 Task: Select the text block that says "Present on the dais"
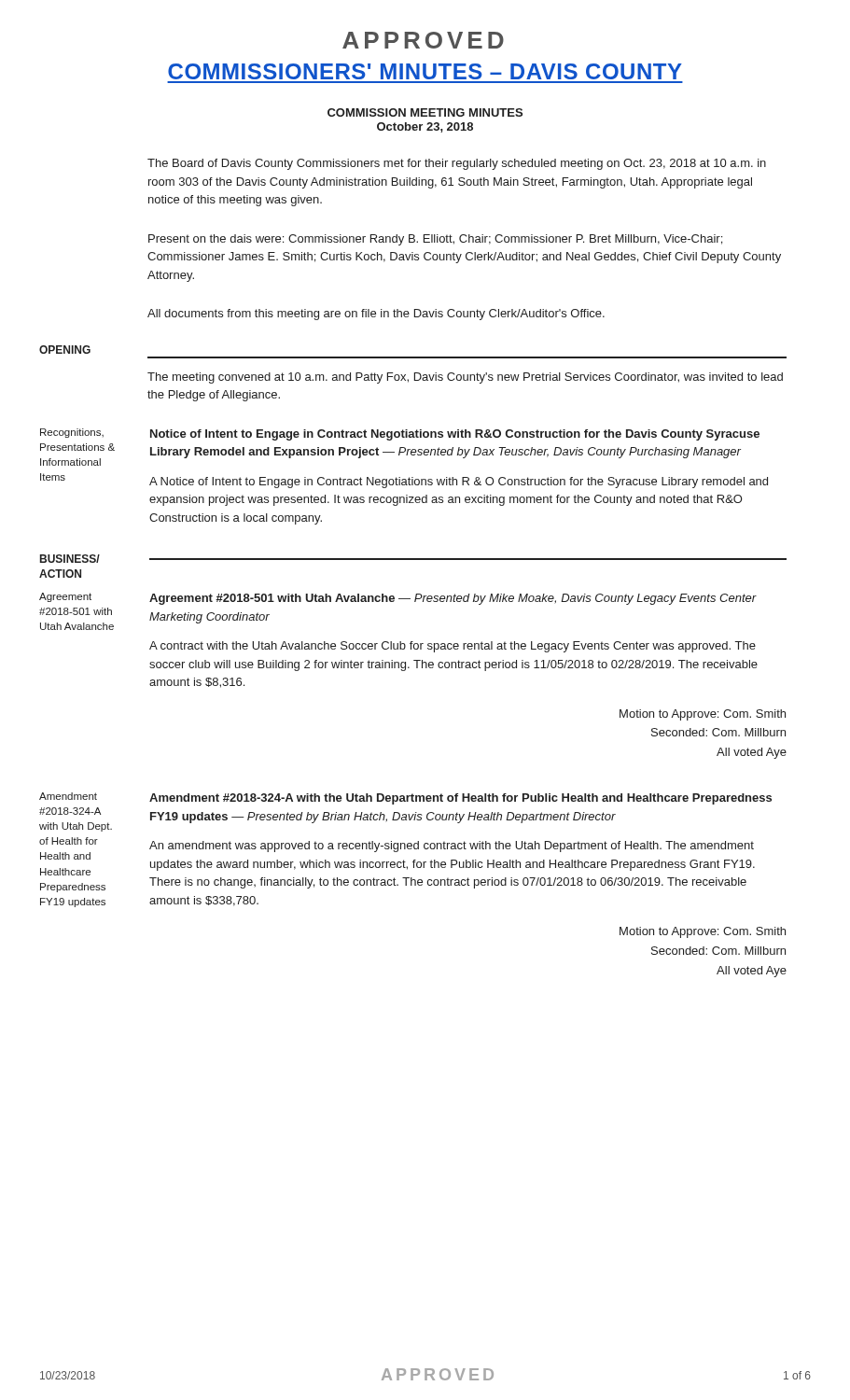coord(464,256)
